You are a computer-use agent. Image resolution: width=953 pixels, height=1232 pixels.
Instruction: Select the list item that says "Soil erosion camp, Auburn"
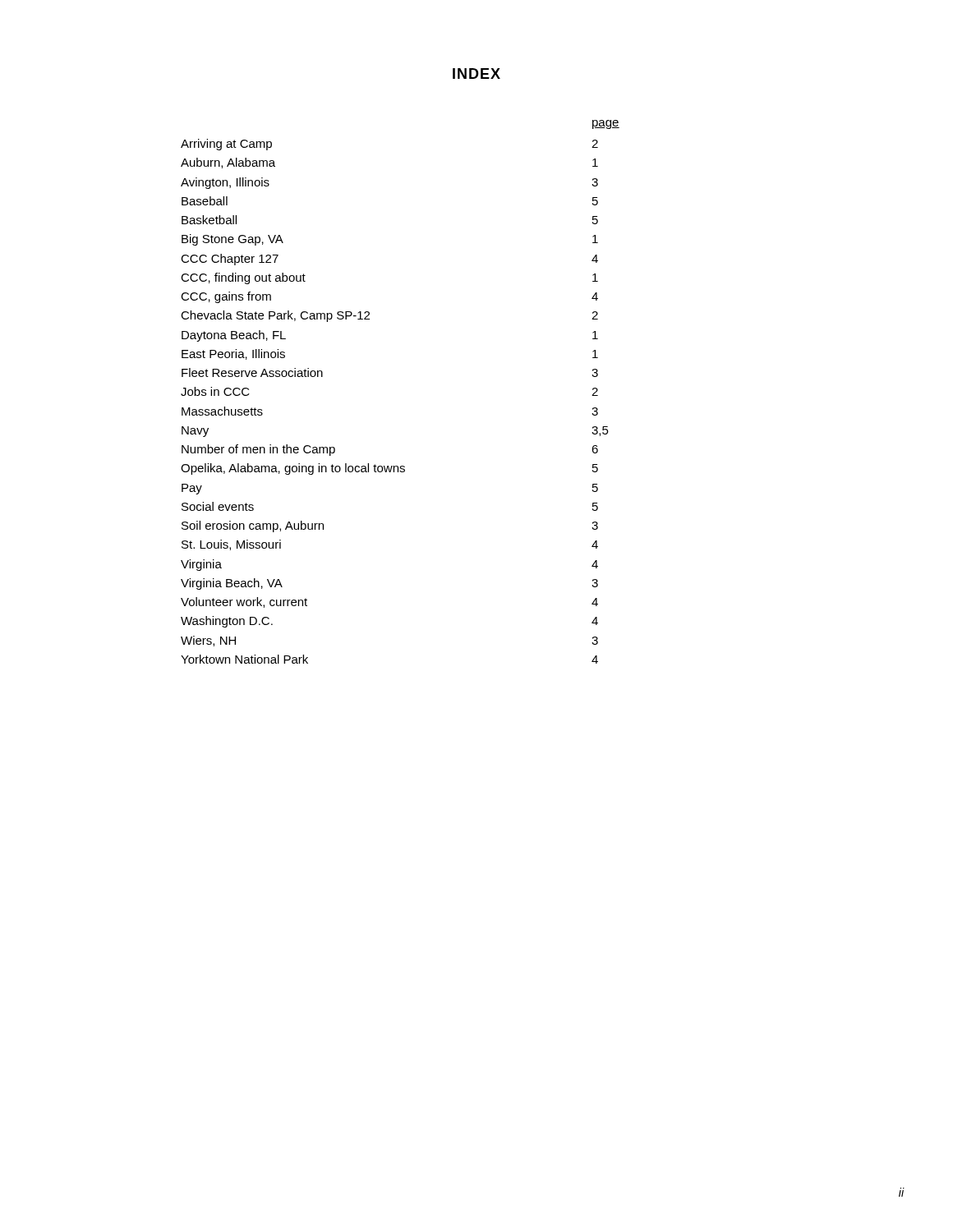260,526
